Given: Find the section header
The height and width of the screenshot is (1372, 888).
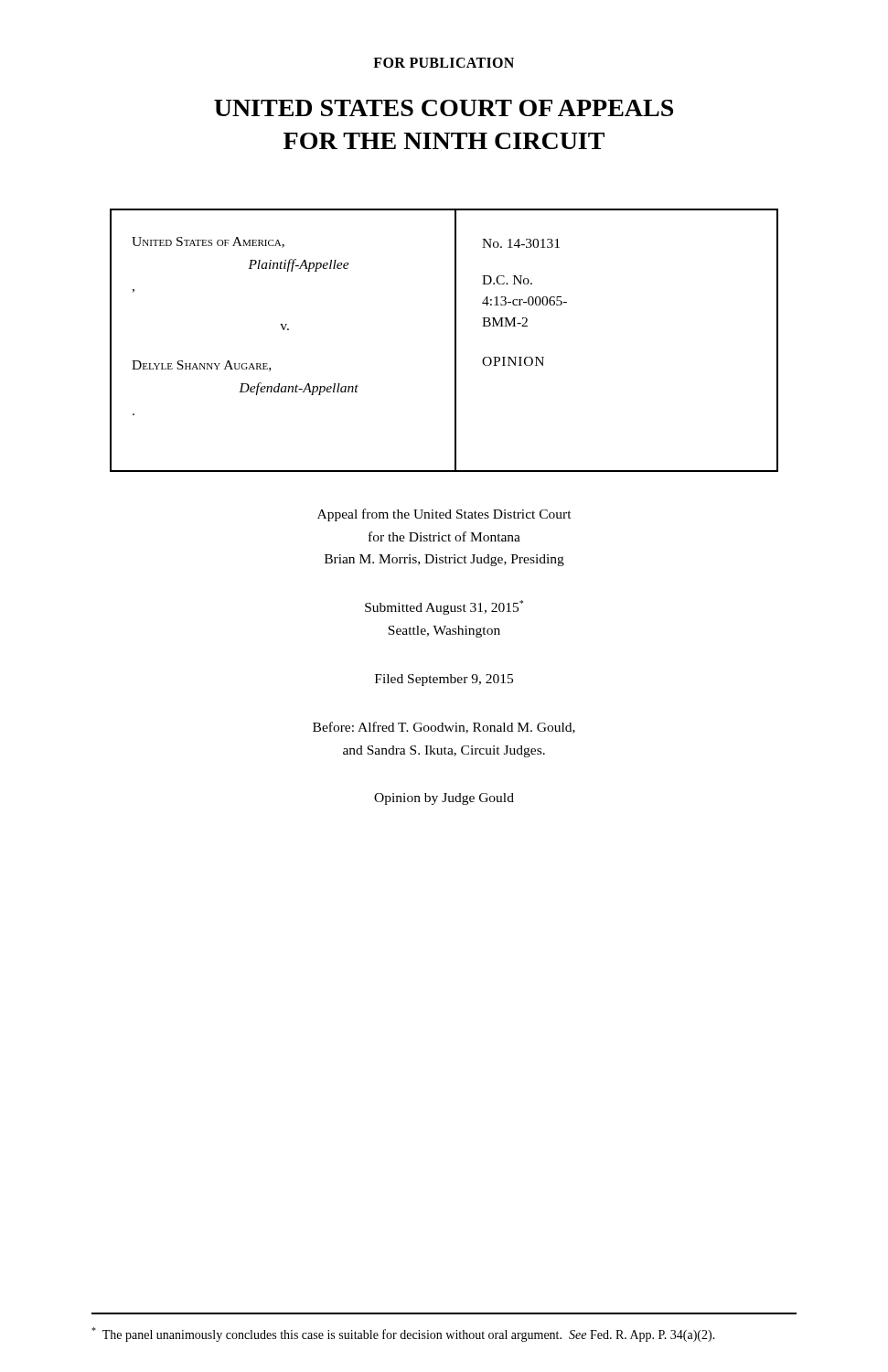Looking at the screenshot, I should pyautogui.click(x=444, y=63).
